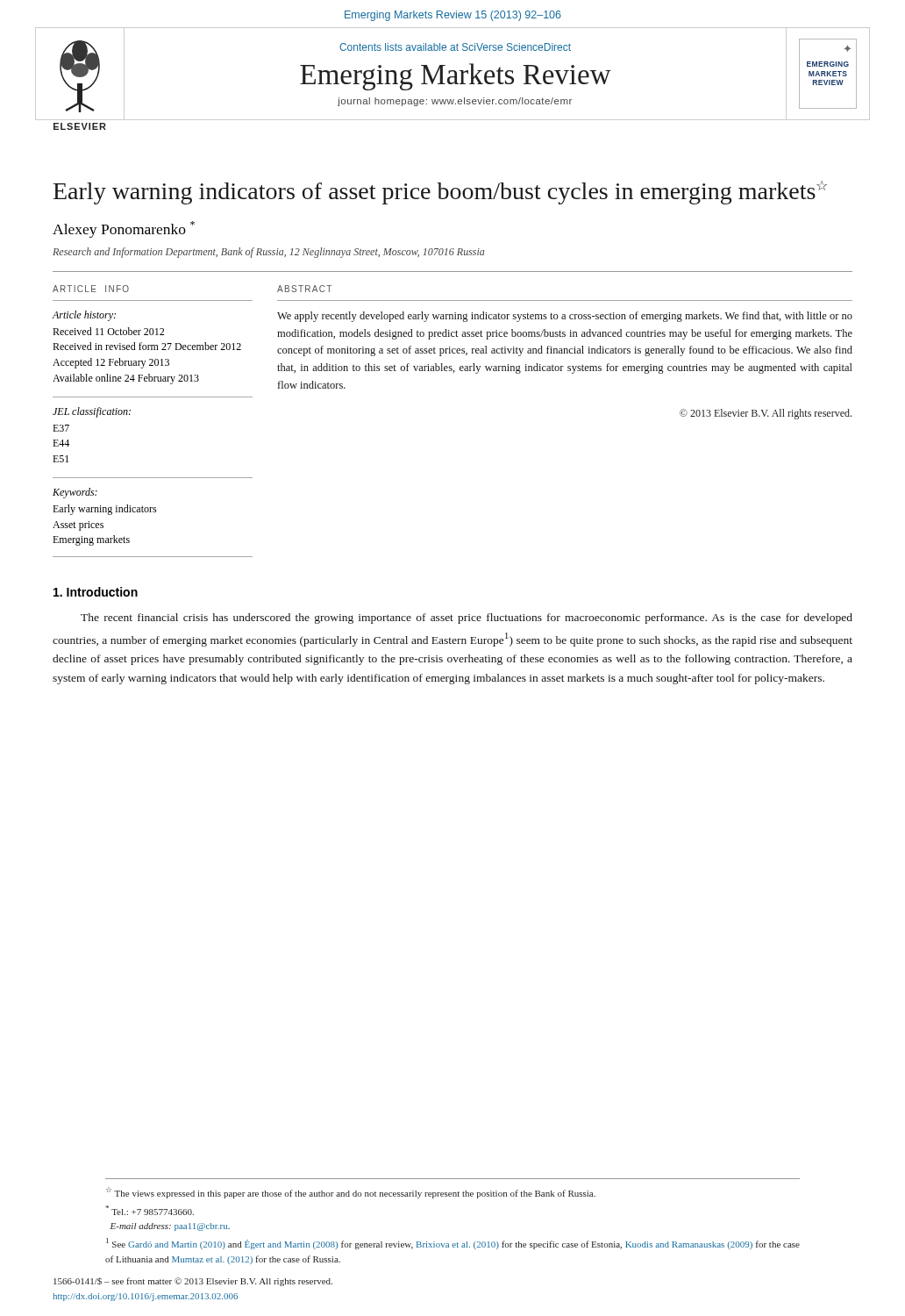Select the passage starting "journal homepage: www.elsevier.com/locate/emr"
The width and height of the screenshot is (905, 1316).
click(x=455, y=101)
